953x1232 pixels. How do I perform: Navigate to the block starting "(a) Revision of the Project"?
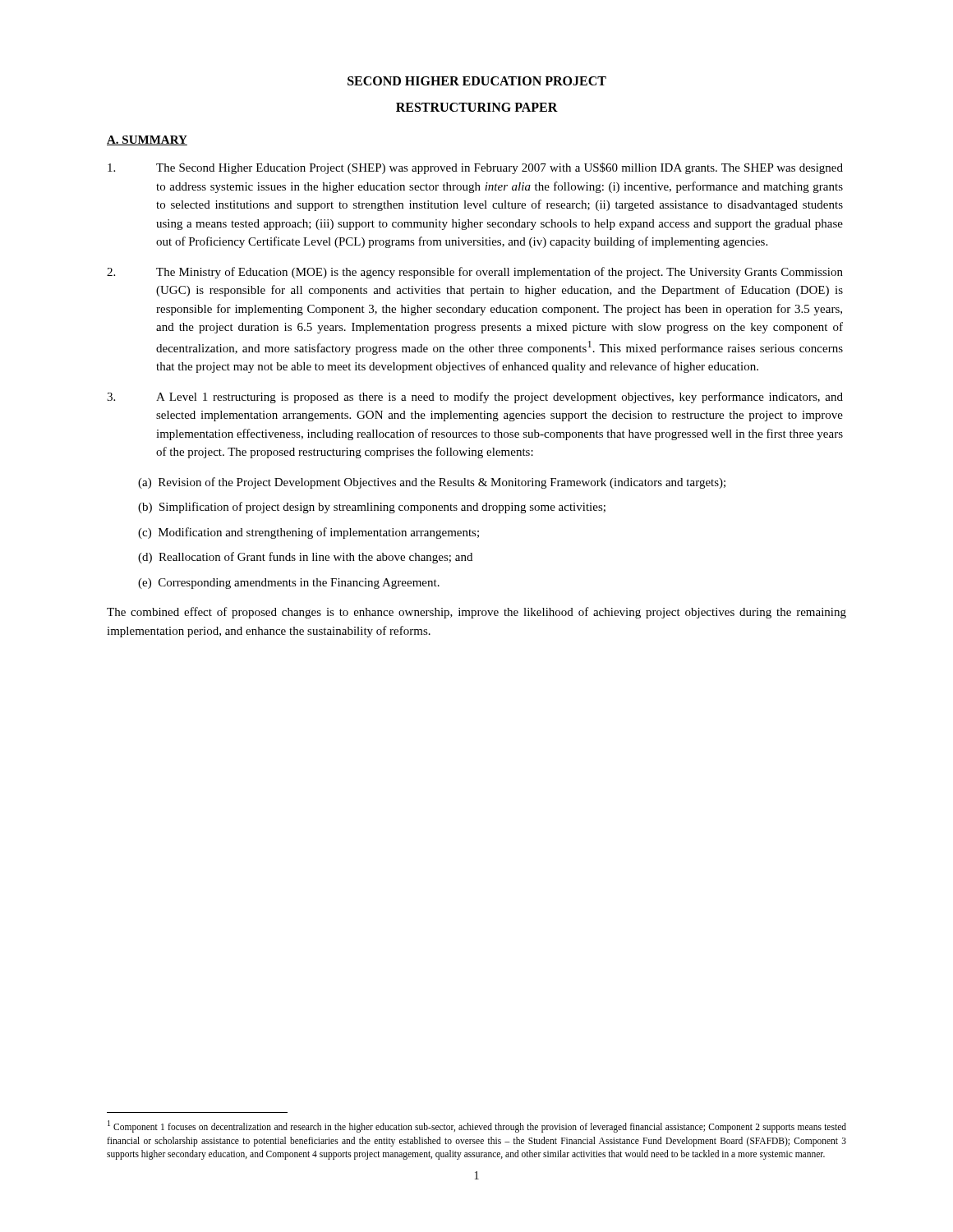click(x=432, y=482)
